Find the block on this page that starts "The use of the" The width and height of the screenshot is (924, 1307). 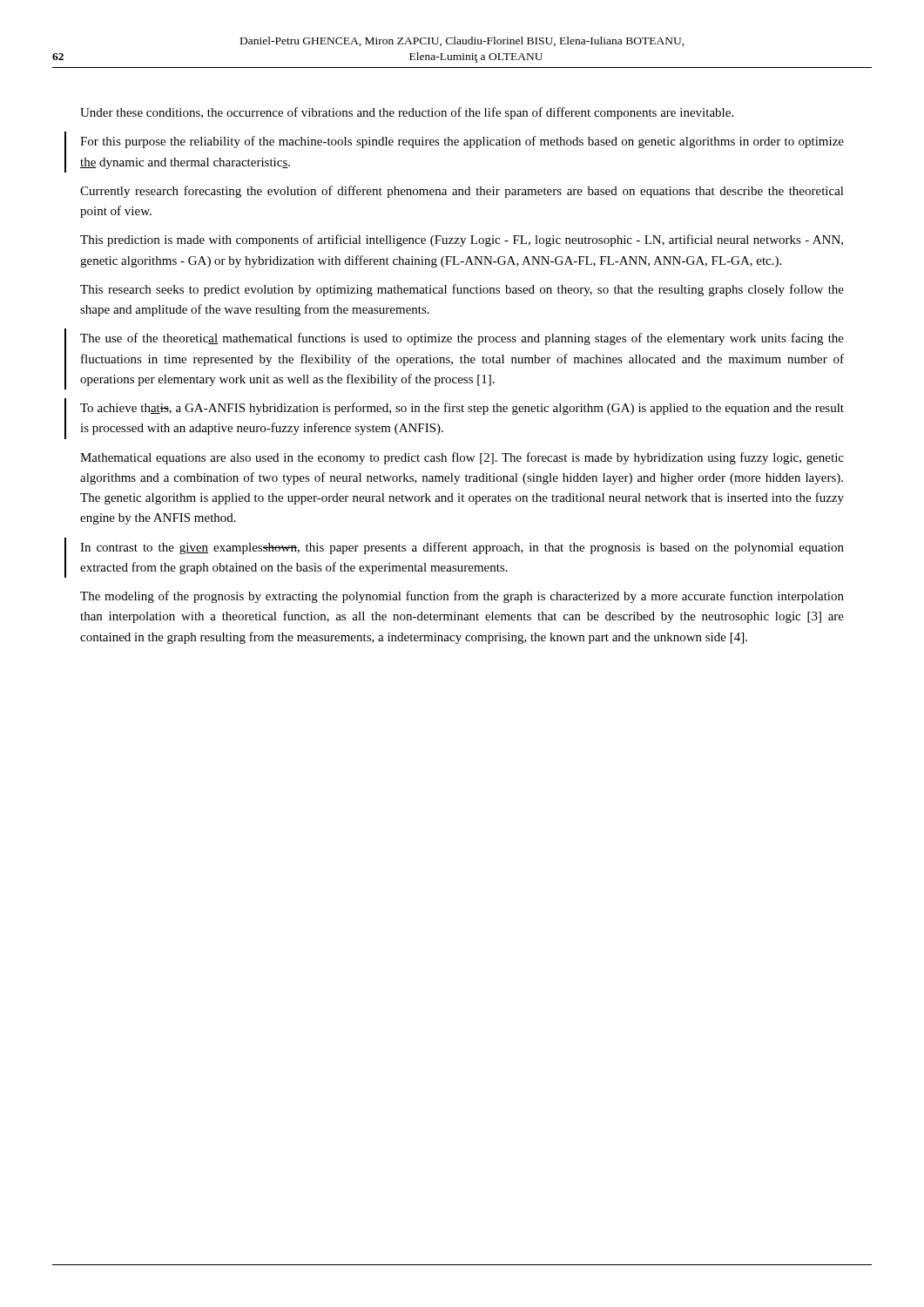(x=462, y=359)
